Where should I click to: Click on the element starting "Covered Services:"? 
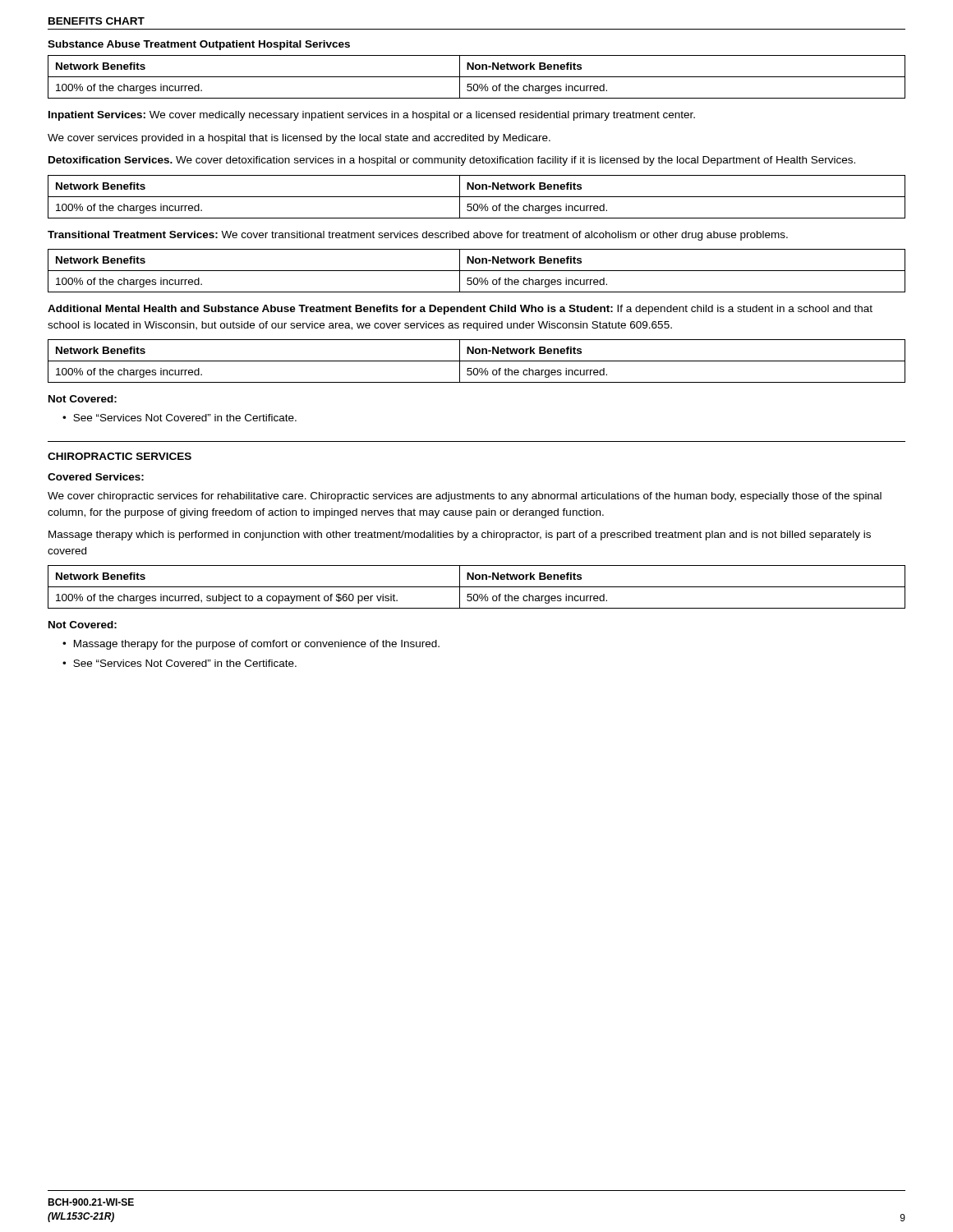pos(96,477)
